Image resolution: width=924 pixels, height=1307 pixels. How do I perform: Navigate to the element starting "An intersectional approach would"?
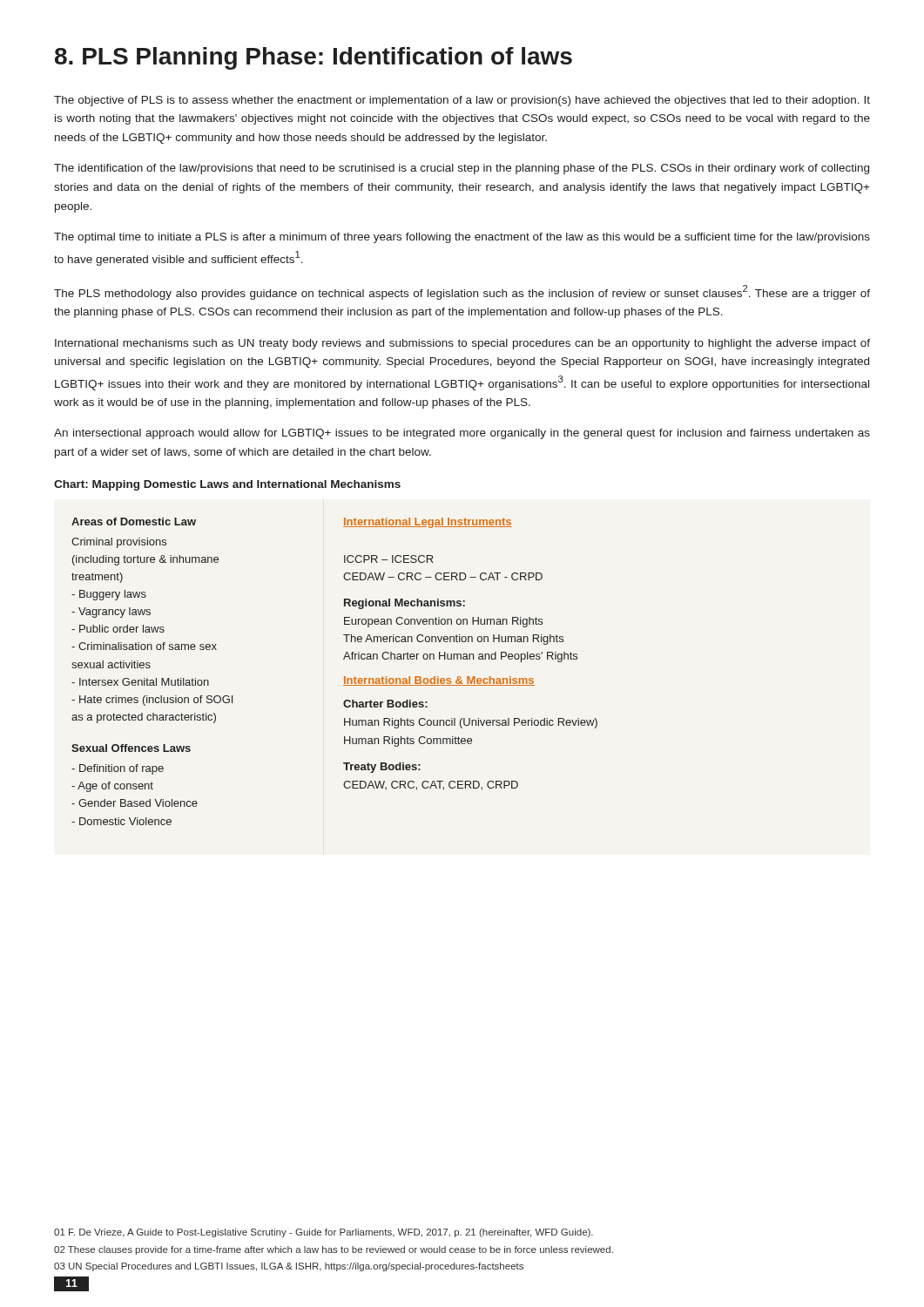[x=462, y=443]
